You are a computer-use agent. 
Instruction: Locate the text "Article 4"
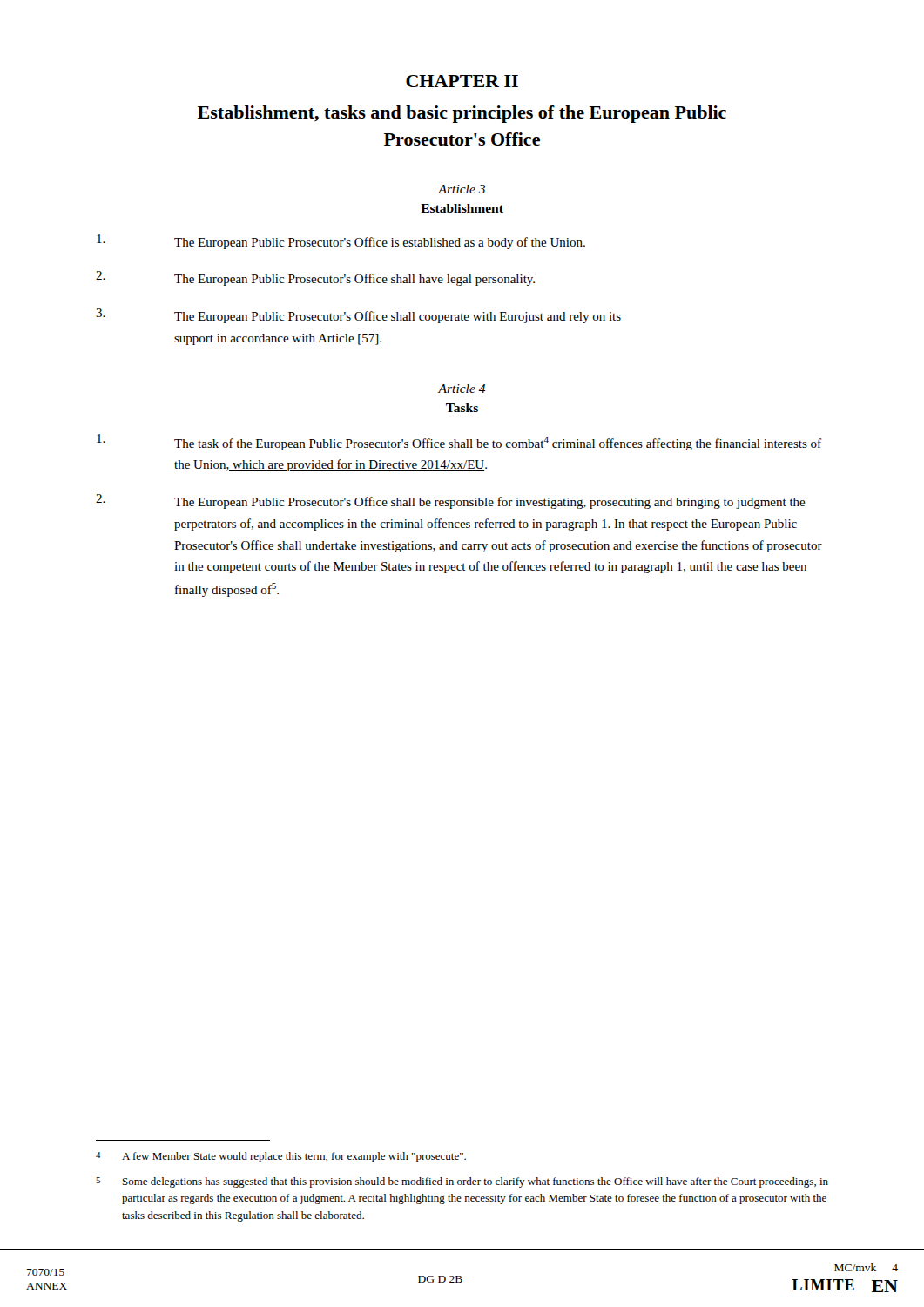(x=462, y=388)
